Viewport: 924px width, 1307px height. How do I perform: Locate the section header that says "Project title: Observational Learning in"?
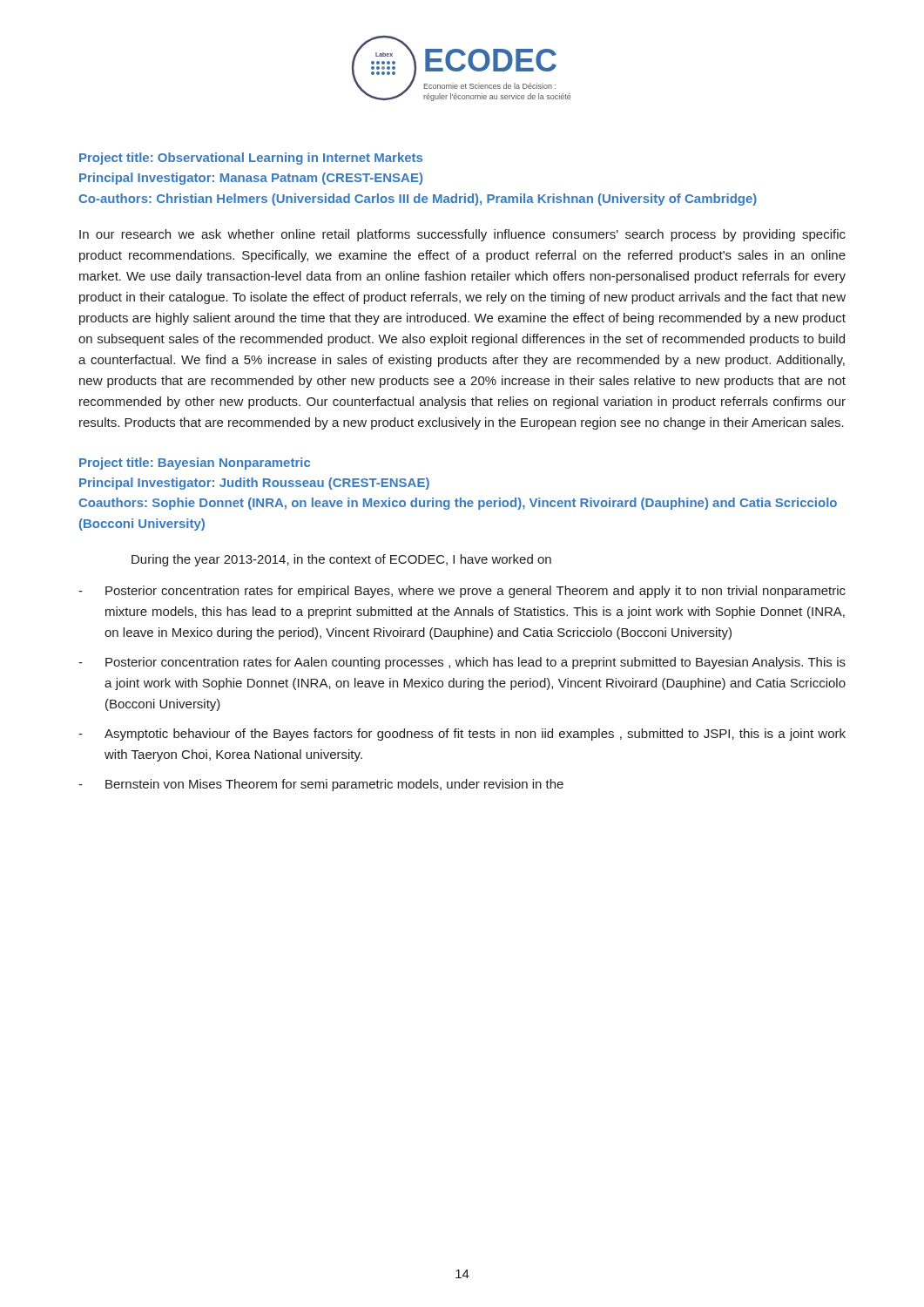(418, 178)
